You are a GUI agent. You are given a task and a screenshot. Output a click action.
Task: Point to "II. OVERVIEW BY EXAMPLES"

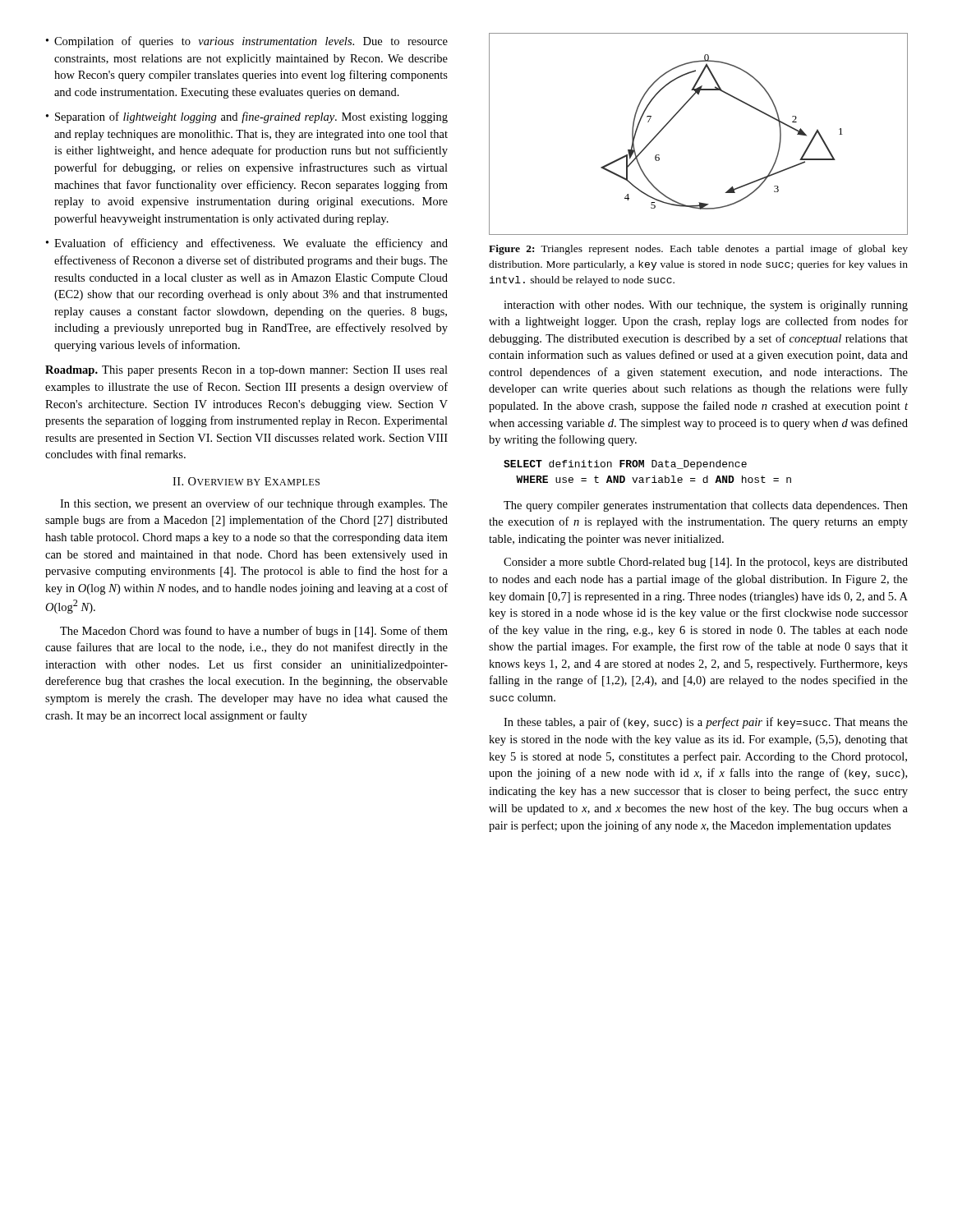246,481
